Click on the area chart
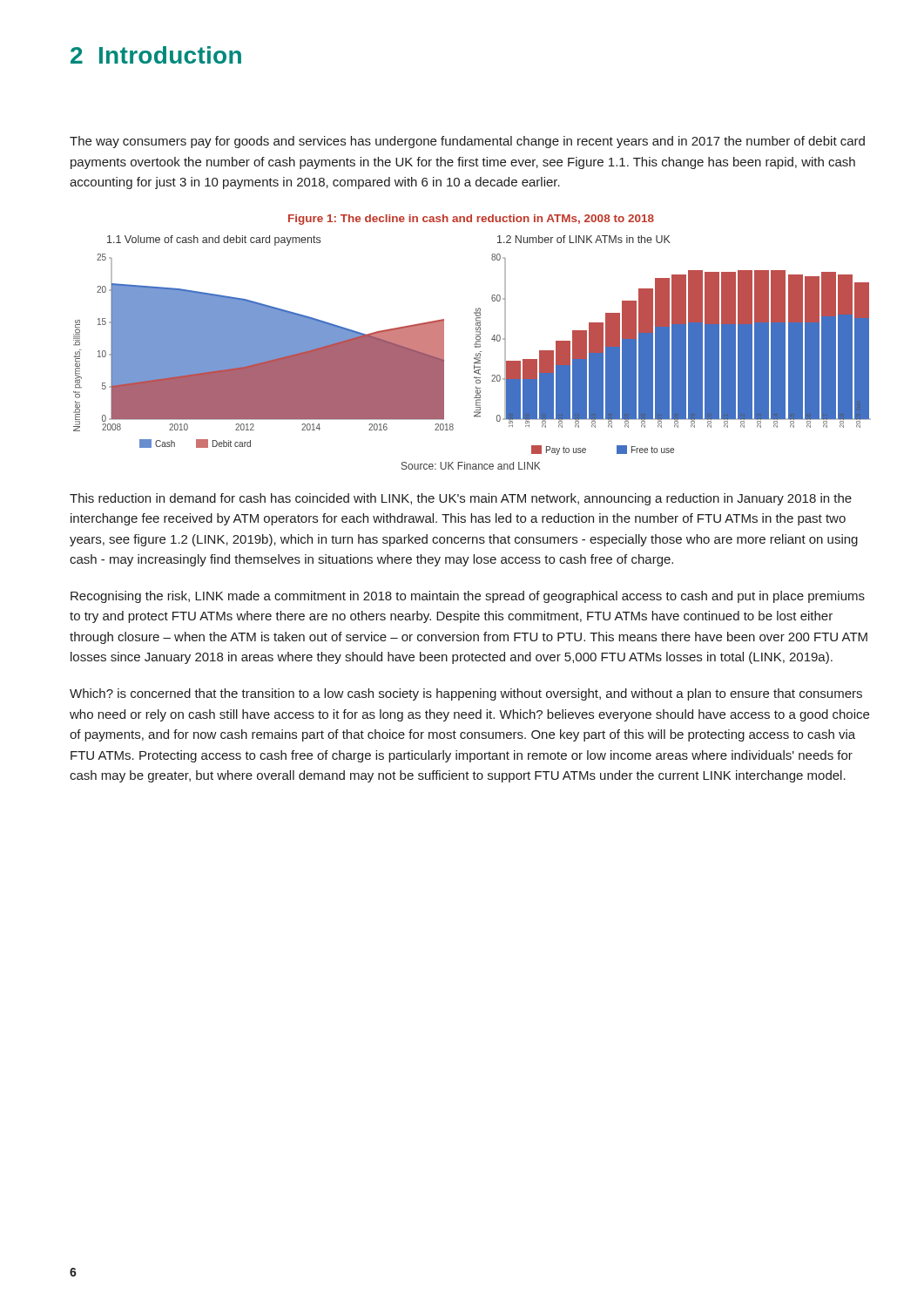 (x=266, y=346)
